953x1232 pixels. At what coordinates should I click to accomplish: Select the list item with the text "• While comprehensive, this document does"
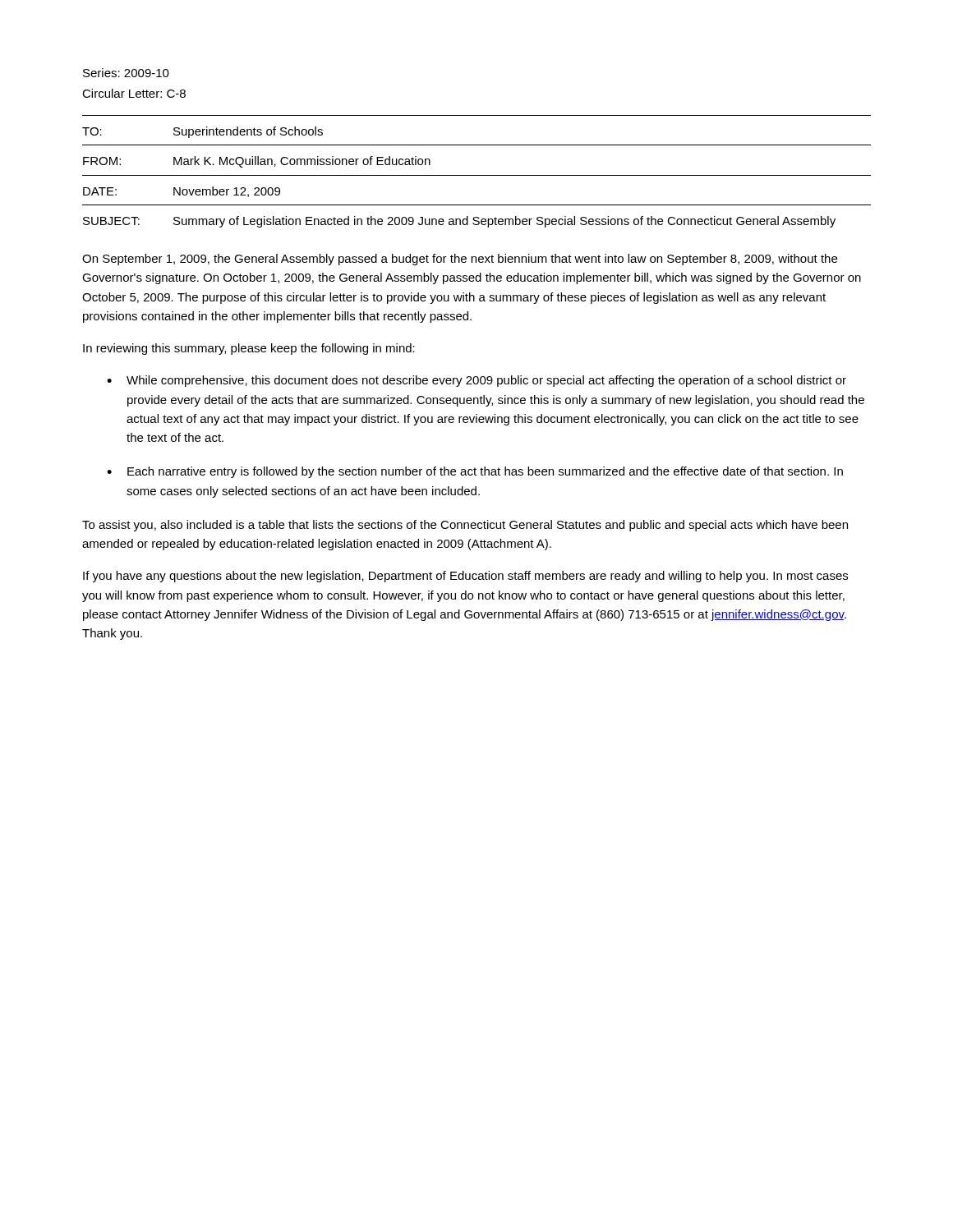(x=489, y=409)
